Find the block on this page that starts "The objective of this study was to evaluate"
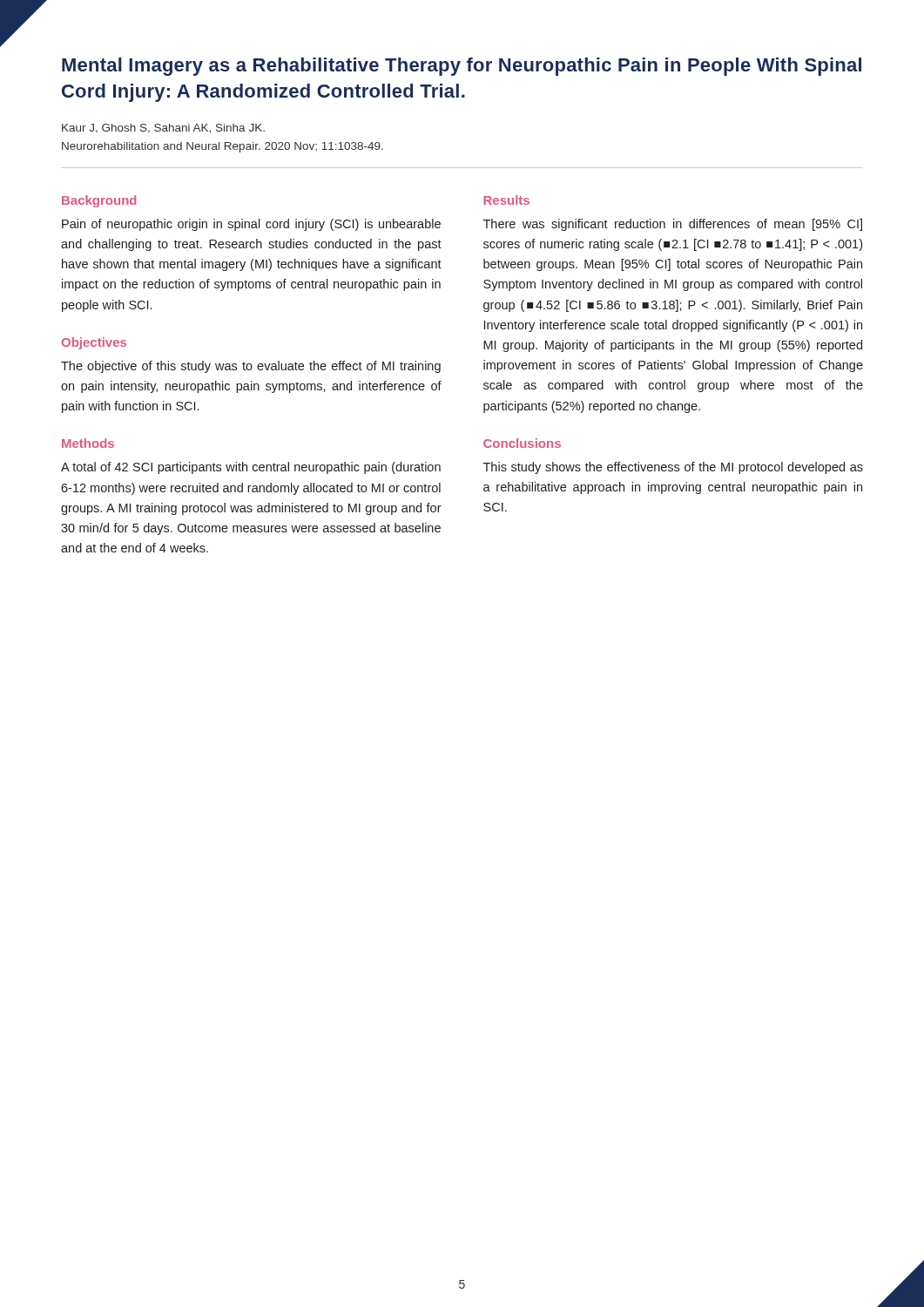 tap(251, 386)
